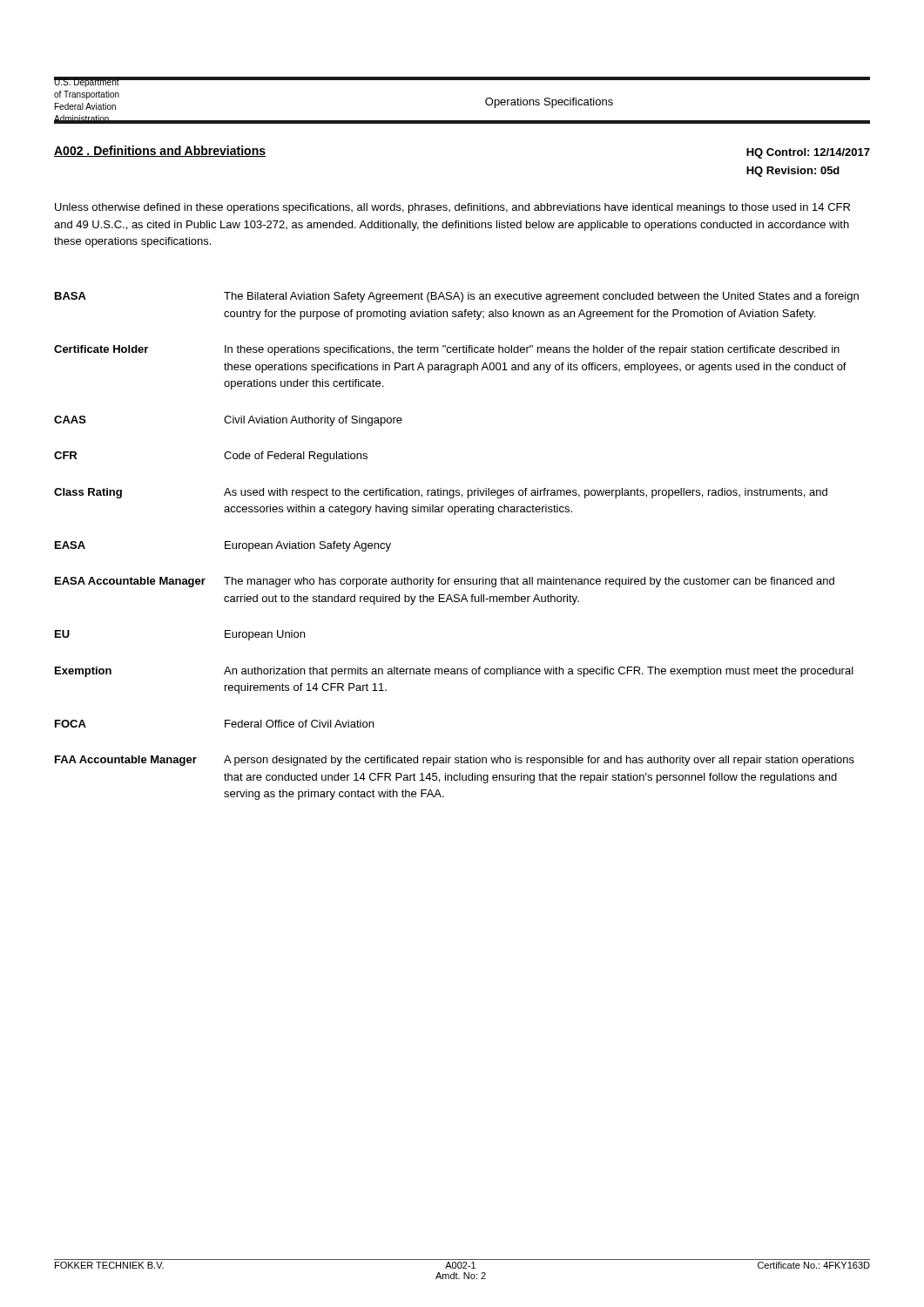Locate the list item that says "EU European Union"

66,637
